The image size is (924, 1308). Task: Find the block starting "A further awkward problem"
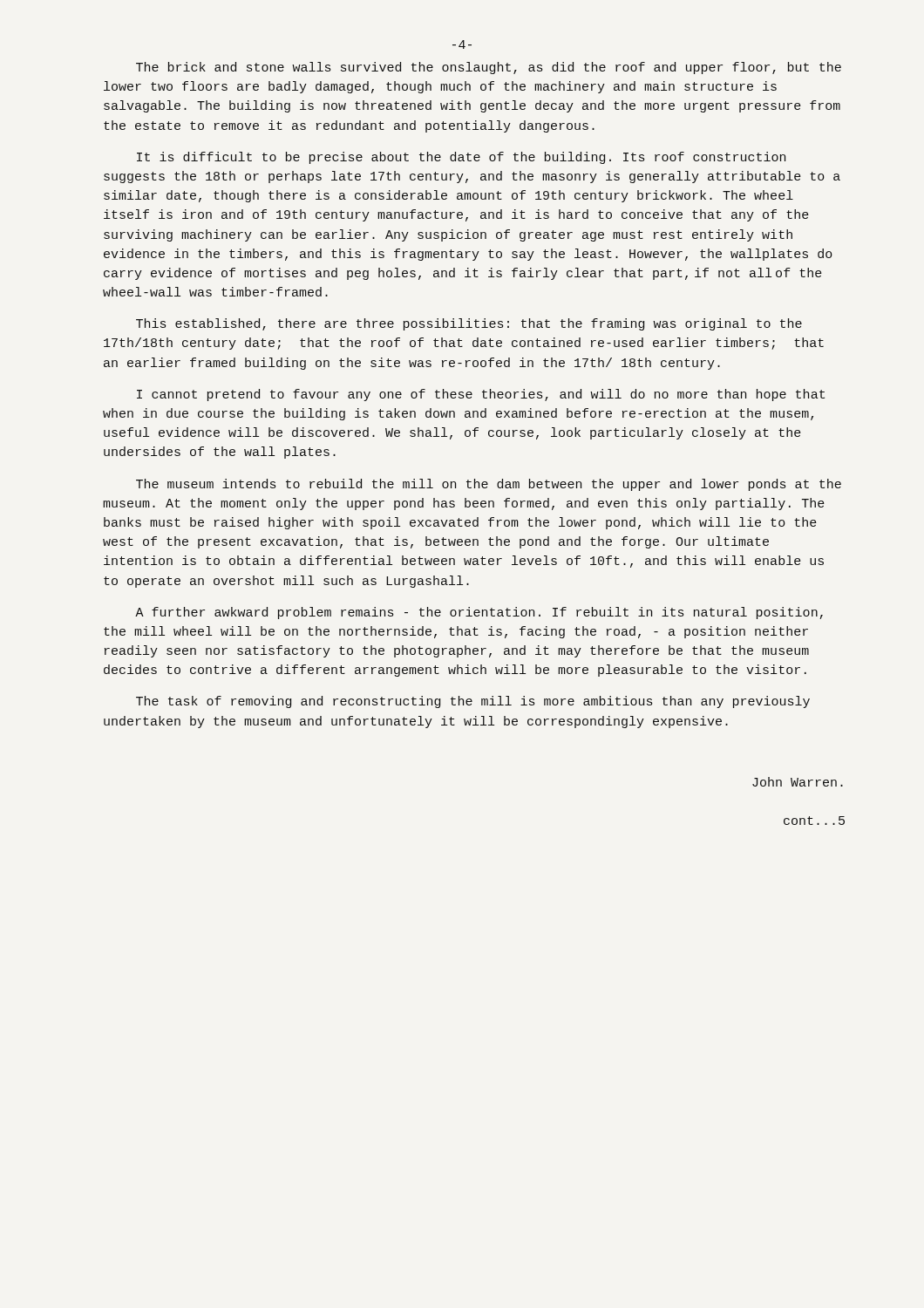(x=464, y=642)
